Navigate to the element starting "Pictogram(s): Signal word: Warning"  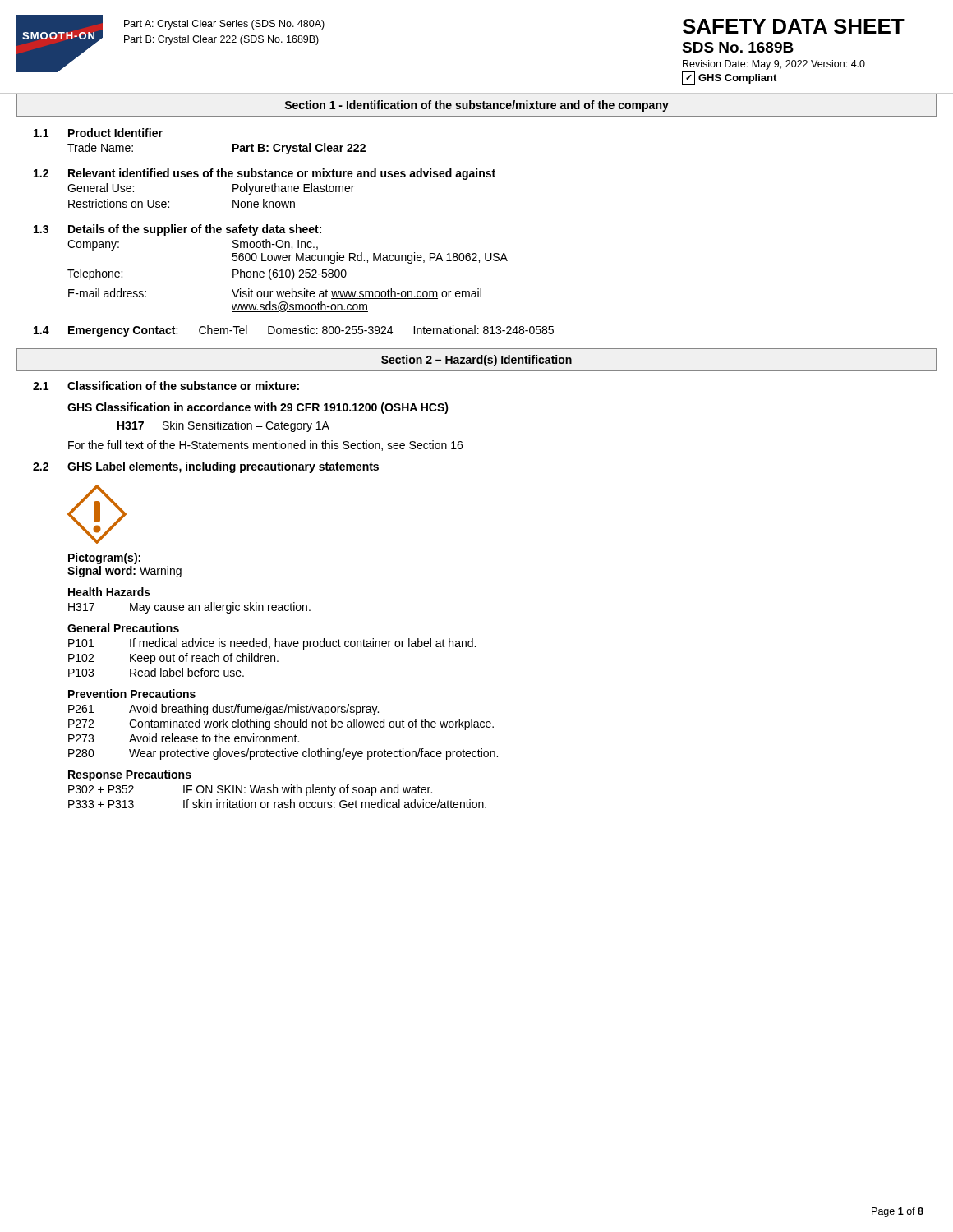click(x=104, y=559)
